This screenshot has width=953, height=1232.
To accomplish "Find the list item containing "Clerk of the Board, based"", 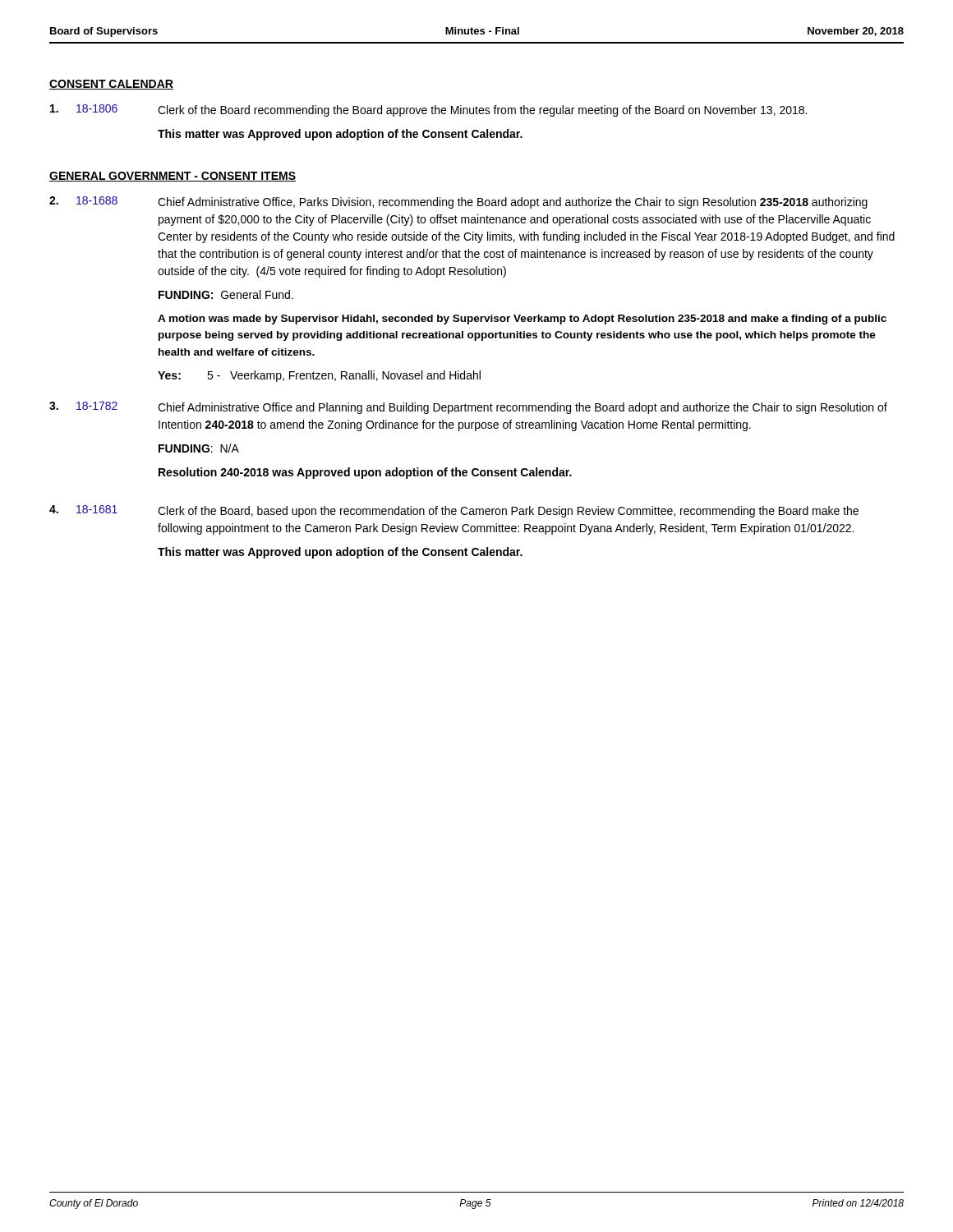I will 531,532.
